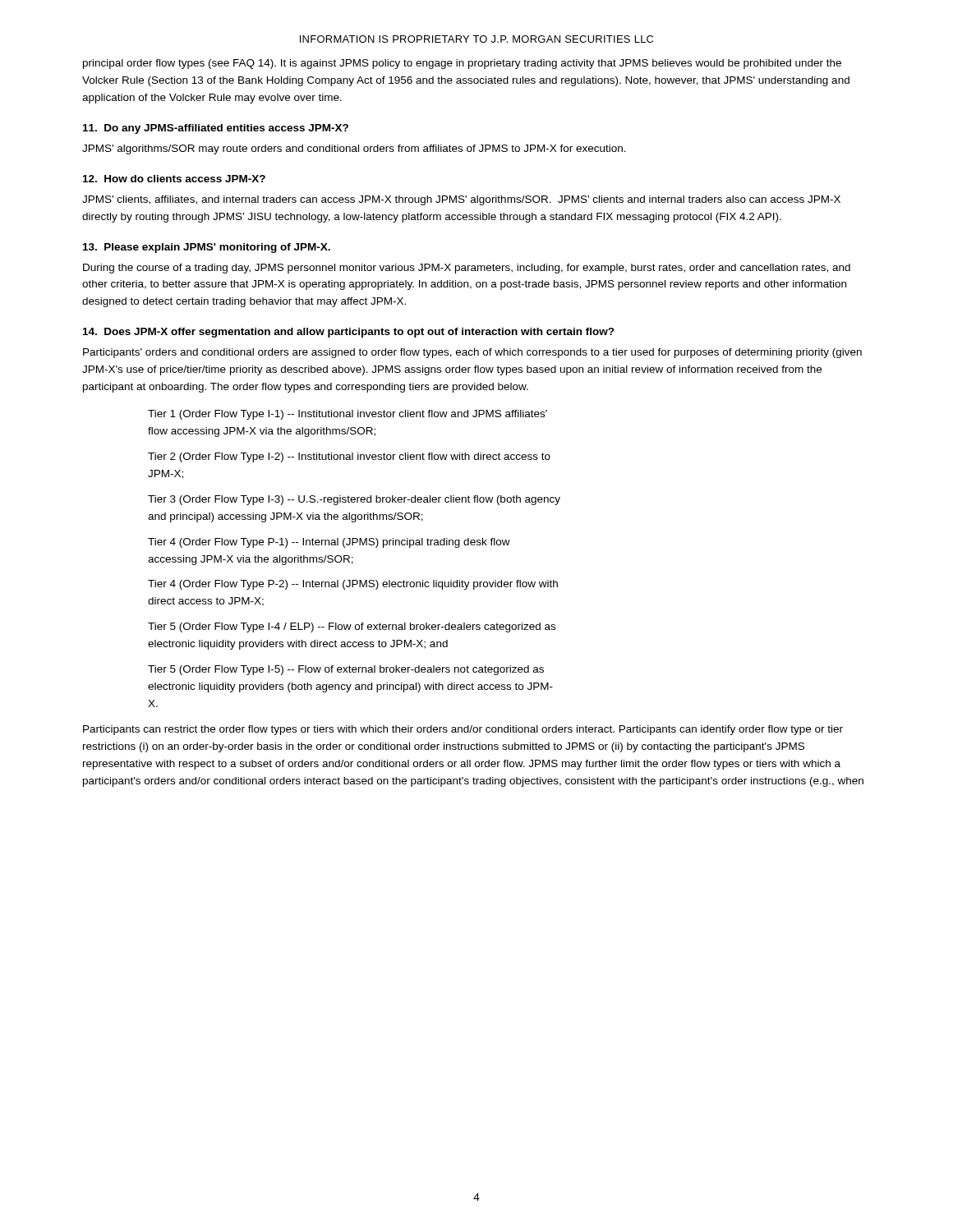Image resolution: width=953 pixels, height=1232 pixels.
Task: Find the text block starting "JPMS' algorithms/SOR may route orders and conditional"
Action: [x=354, y=148]
